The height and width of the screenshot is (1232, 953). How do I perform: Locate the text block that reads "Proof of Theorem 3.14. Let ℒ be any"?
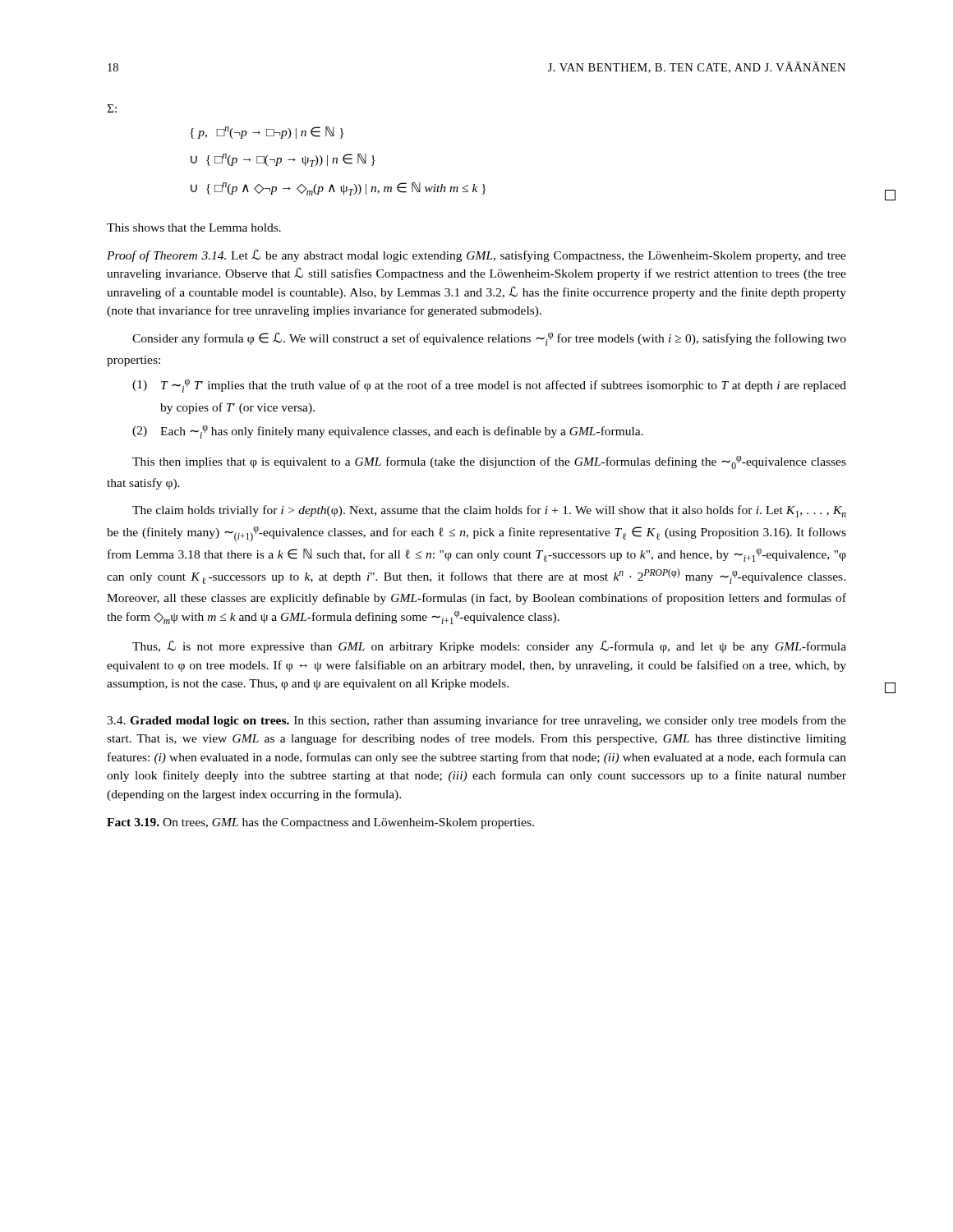tap(476, 283)
